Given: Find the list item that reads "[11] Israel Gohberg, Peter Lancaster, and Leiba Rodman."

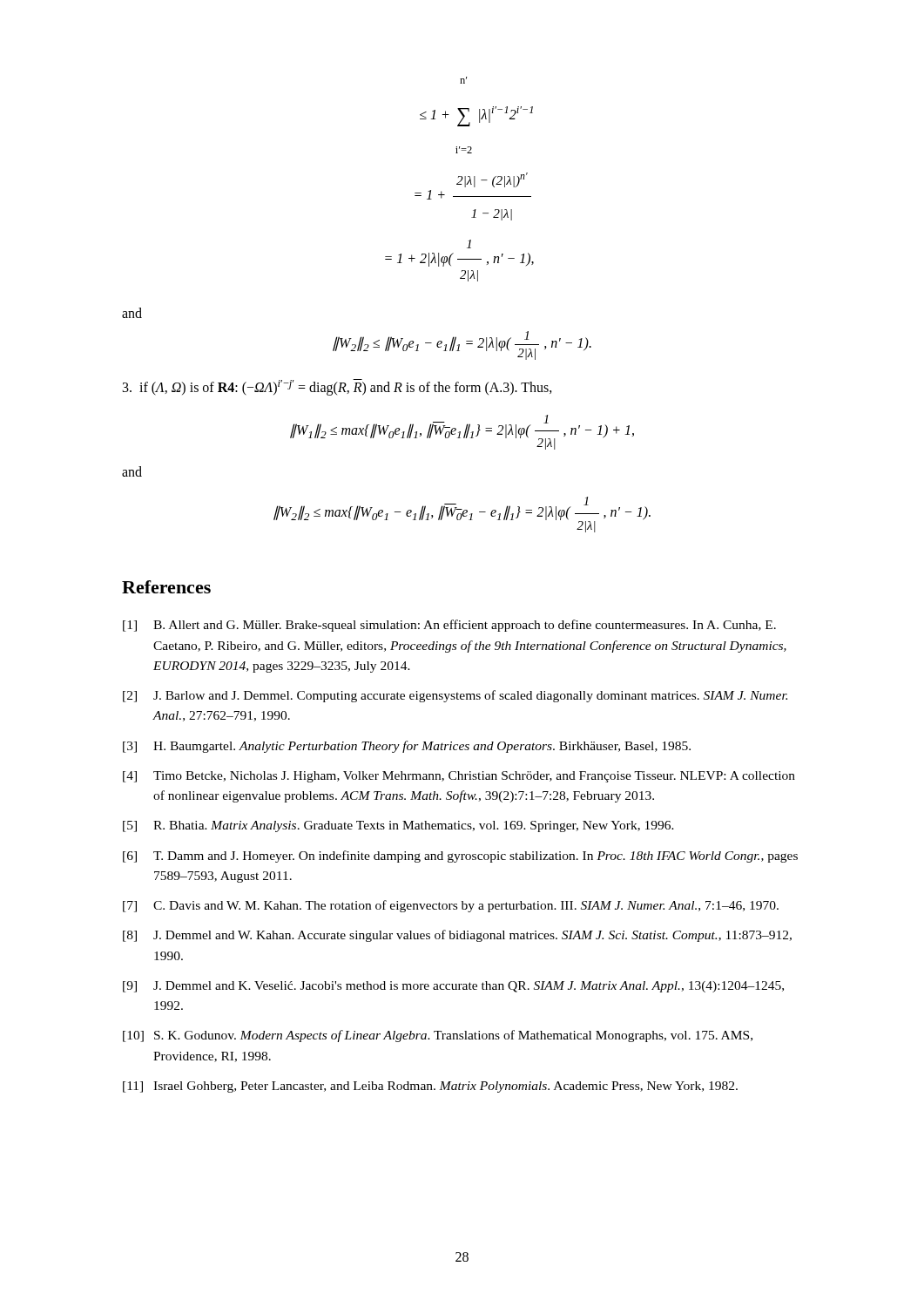Looking at the screenshot, I should tap(462, 1085).
